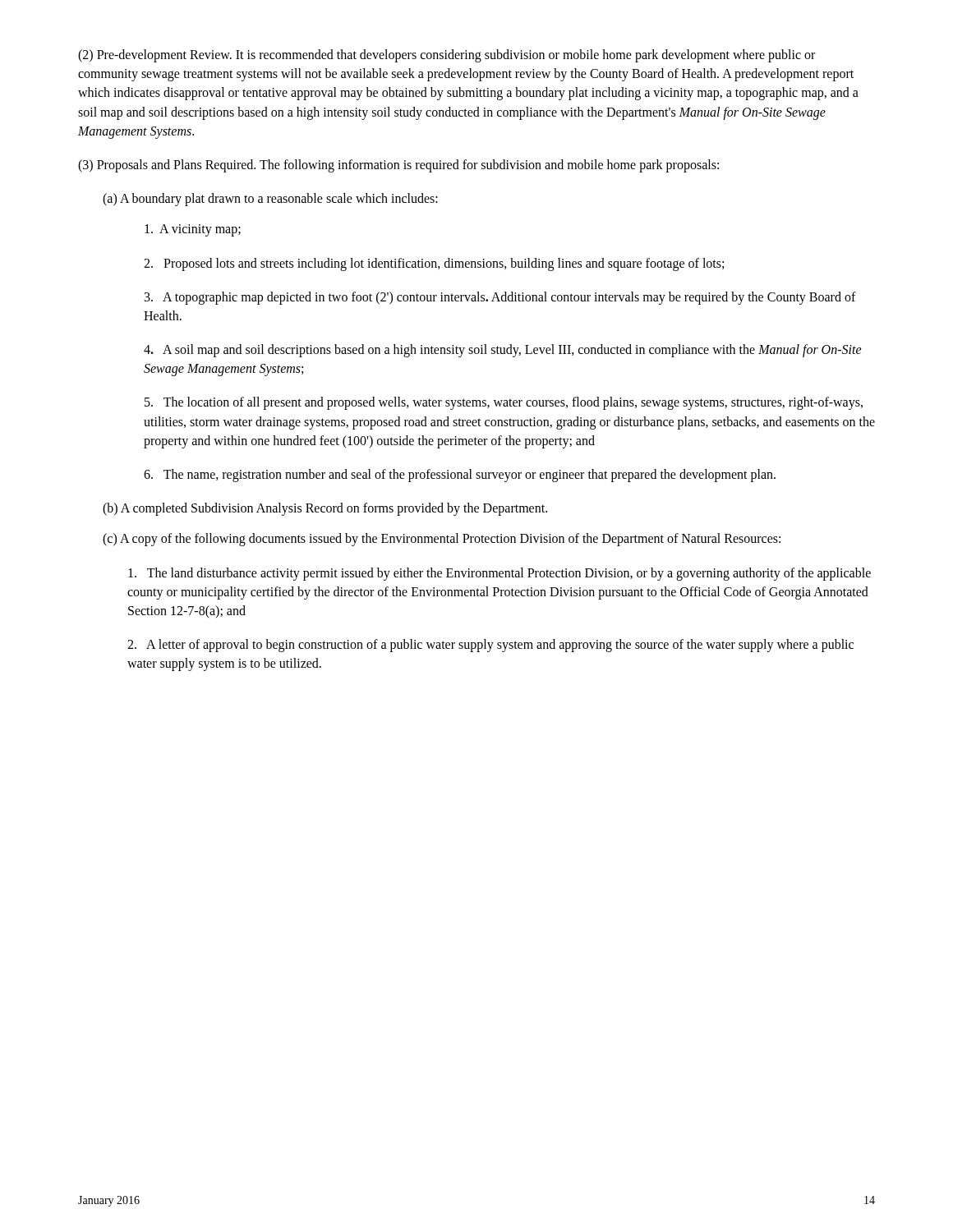Select the list item that reads "(b) A completed Subdivision Analysis Record on"
The width and height of the screenshot is (953, 1232).
(x=325, y=508)
